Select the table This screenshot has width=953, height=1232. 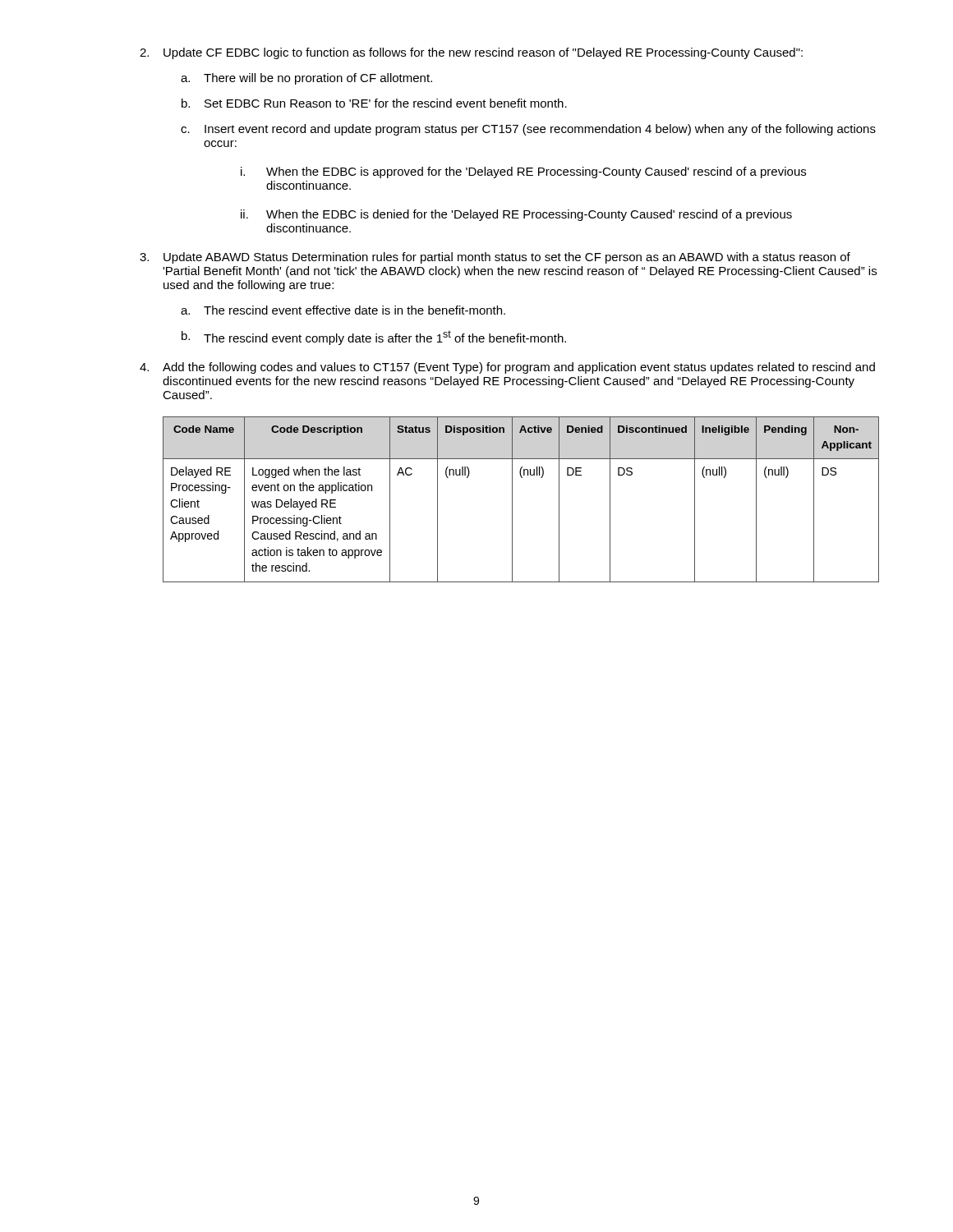[x=521, y=499]
